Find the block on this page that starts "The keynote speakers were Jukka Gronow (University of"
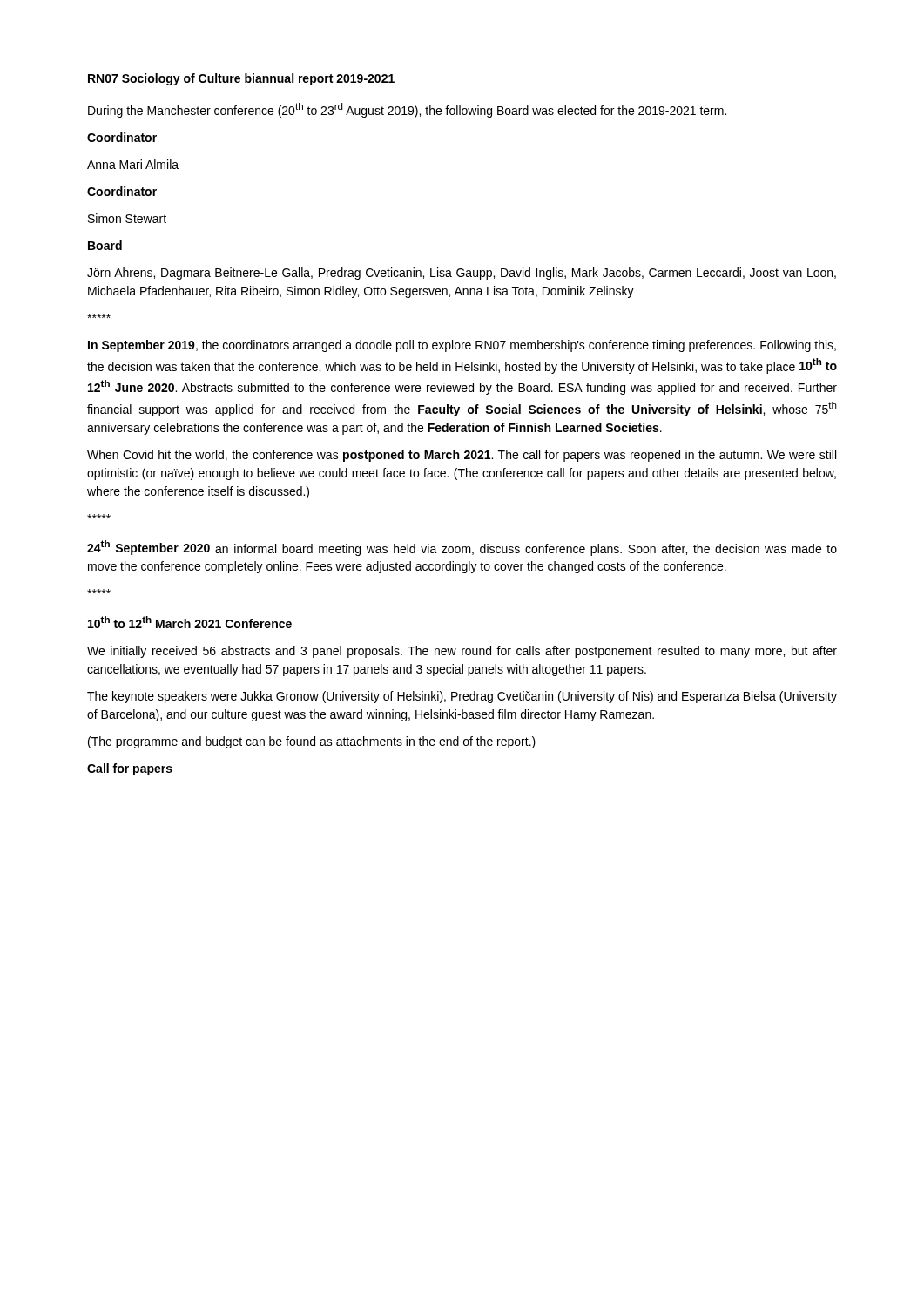Viewport: 924px width, 1307px height. coord(462,706)
